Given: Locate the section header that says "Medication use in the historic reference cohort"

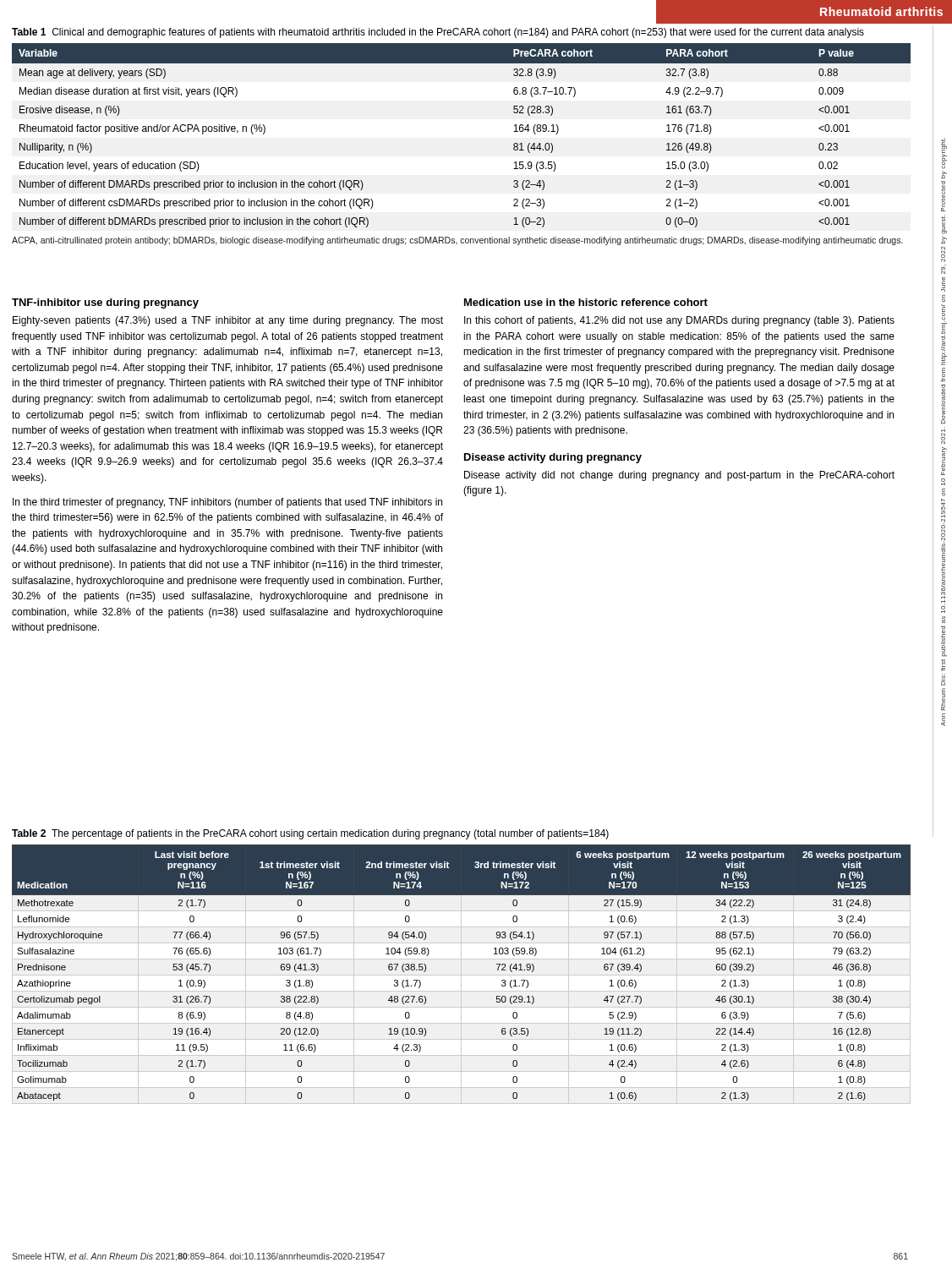Looking at the screenshot, I should tap(585, 302).
